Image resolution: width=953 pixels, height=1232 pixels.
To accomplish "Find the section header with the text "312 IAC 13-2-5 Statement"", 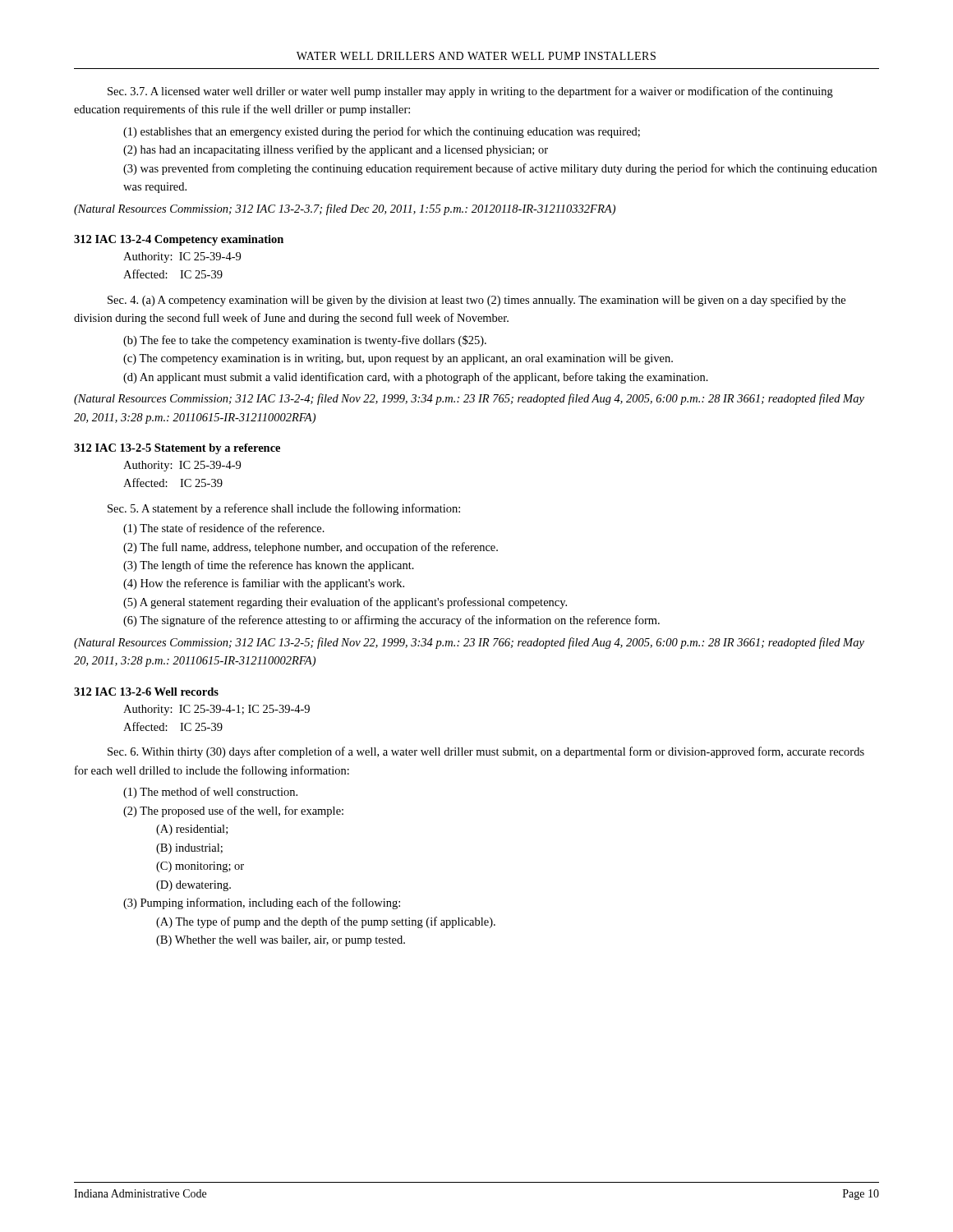I will [x=177, y=448].
